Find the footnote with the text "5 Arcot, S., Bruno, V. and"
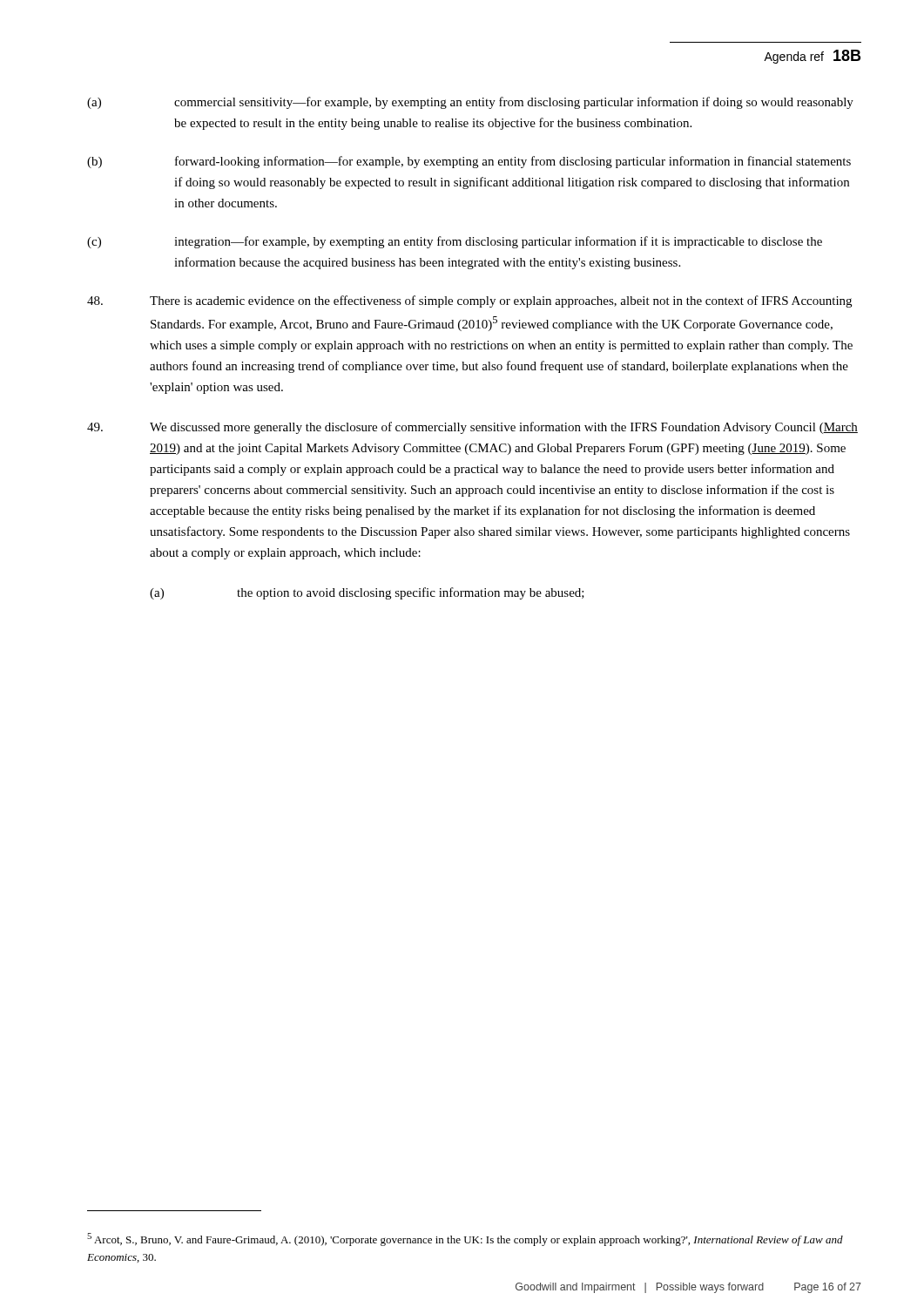This screenshot has height=1307, width=924. [465, 1246]
